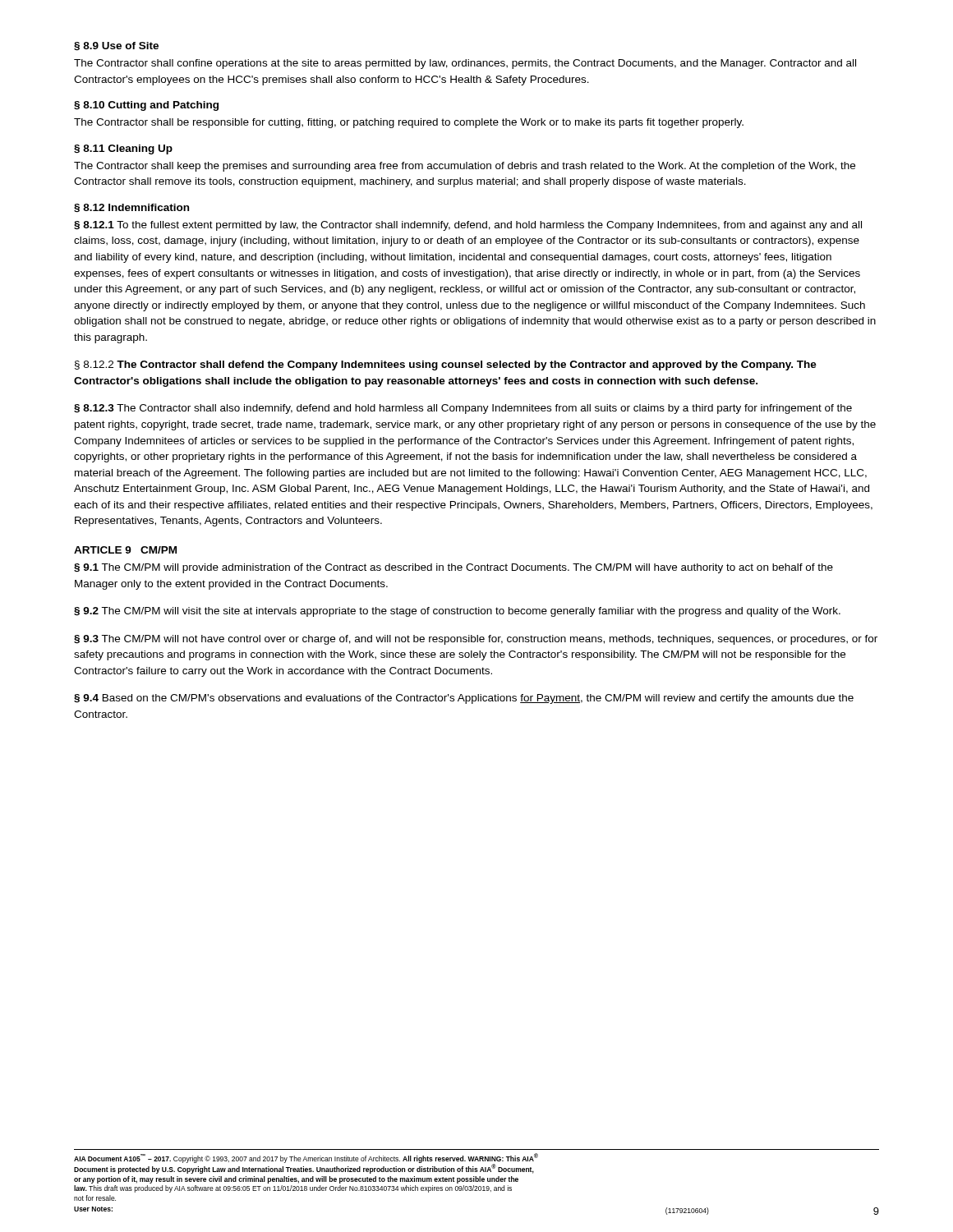Click on the section header that reads "§ 8.11 Cleaning Up"
This screenshot has height=1232, width=953.
123,148
